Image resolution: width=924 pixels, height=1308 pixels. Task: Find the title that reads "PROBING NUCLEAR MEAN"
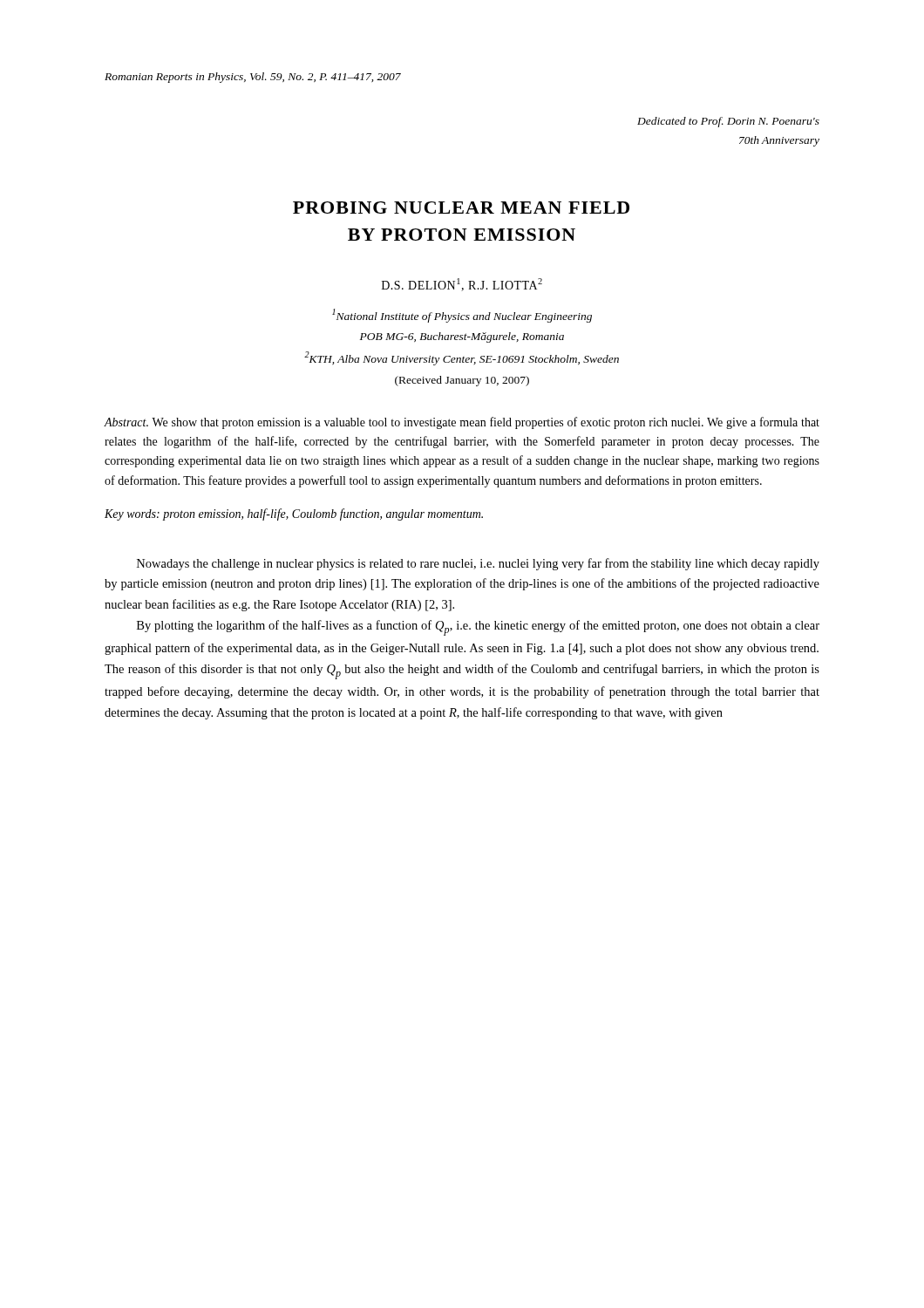462,221
